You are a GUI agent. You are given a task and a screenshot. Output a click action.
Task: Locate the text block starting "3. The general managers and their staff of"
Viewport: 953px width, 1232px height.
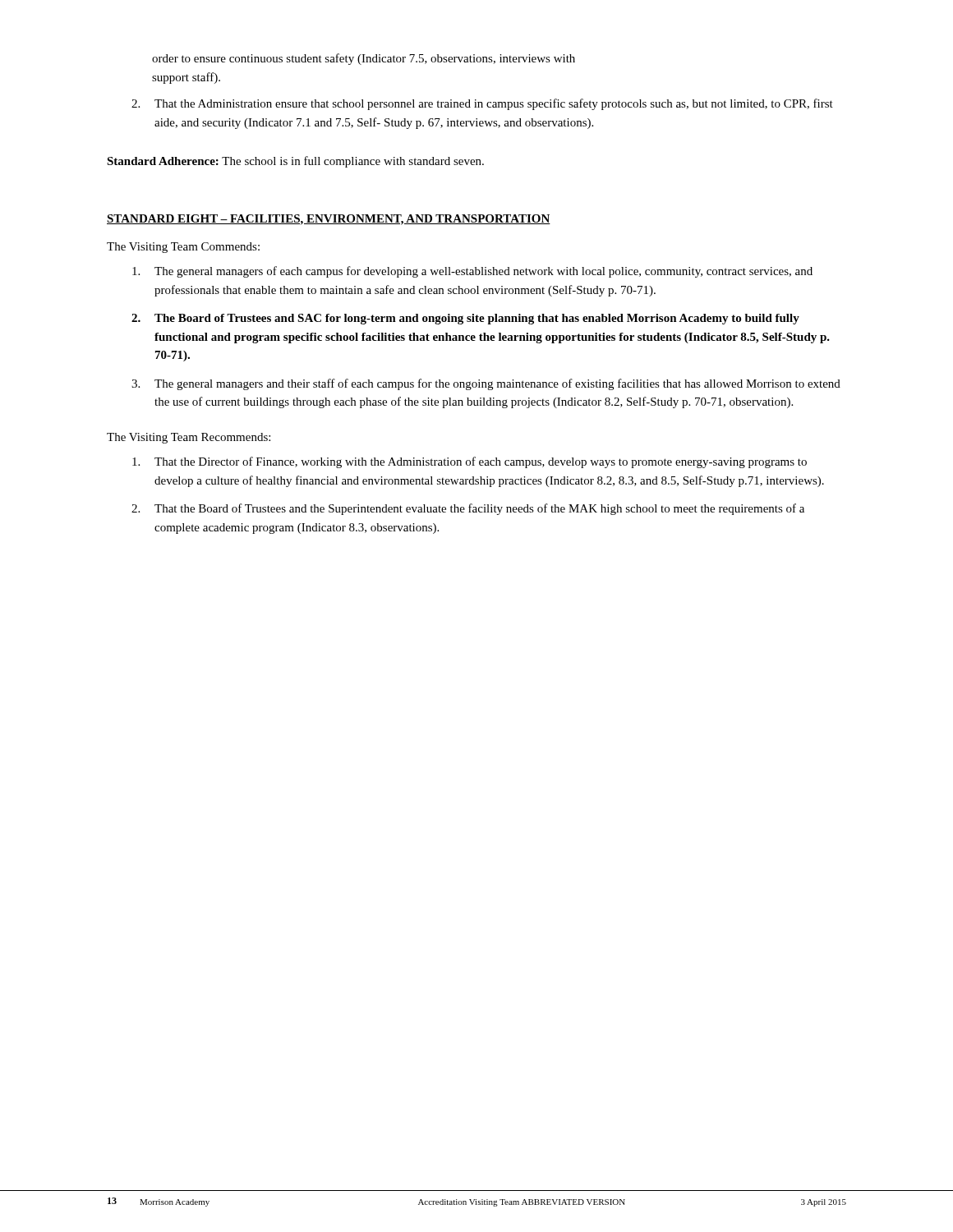[x=489, y=393]
